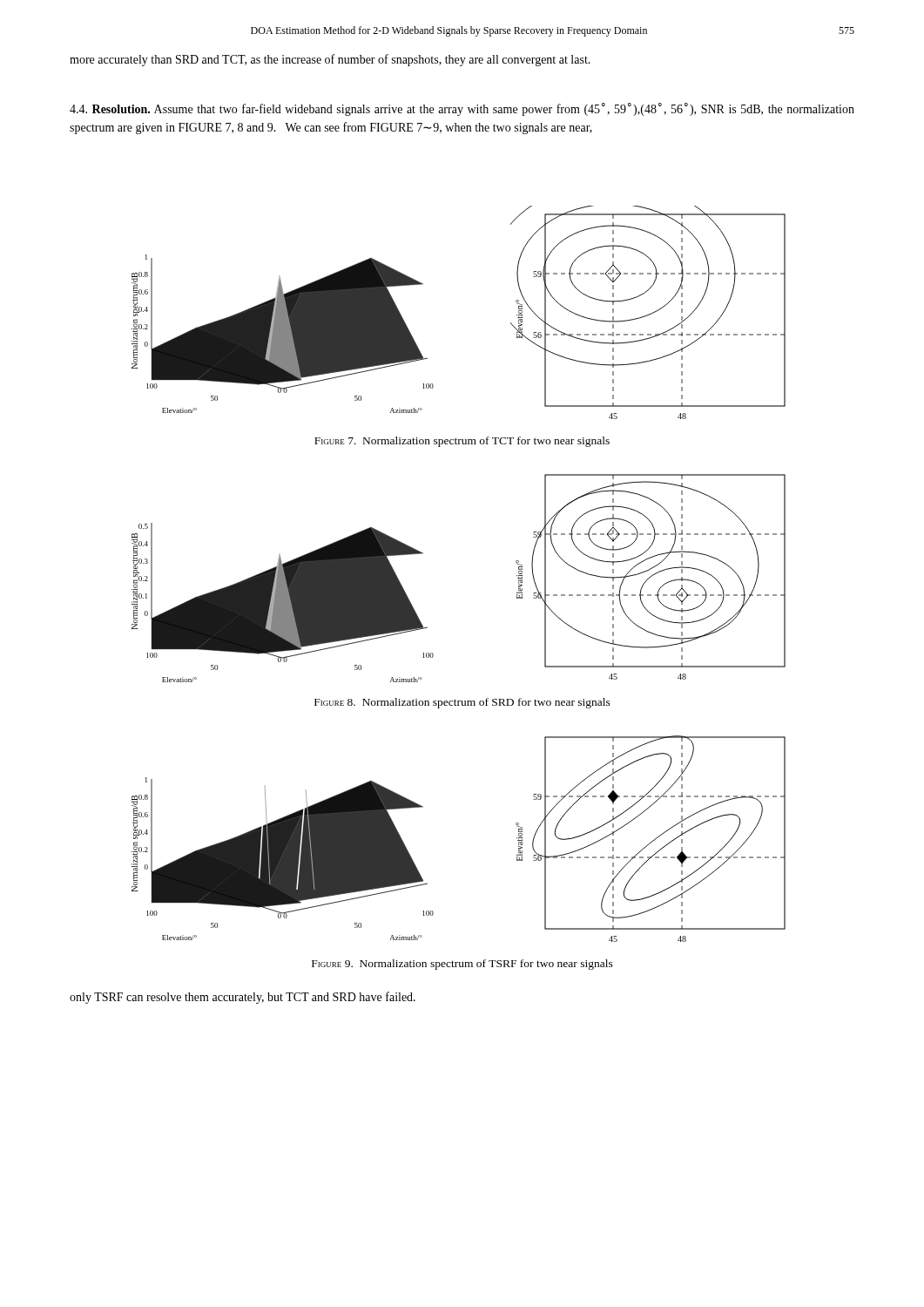Image resolution: width=924 pixels, height=1307 pixels.
Task: Navigate to the passage starting "Figure 8. Normalization spectrum of SRD"
Action: [462, 702]
